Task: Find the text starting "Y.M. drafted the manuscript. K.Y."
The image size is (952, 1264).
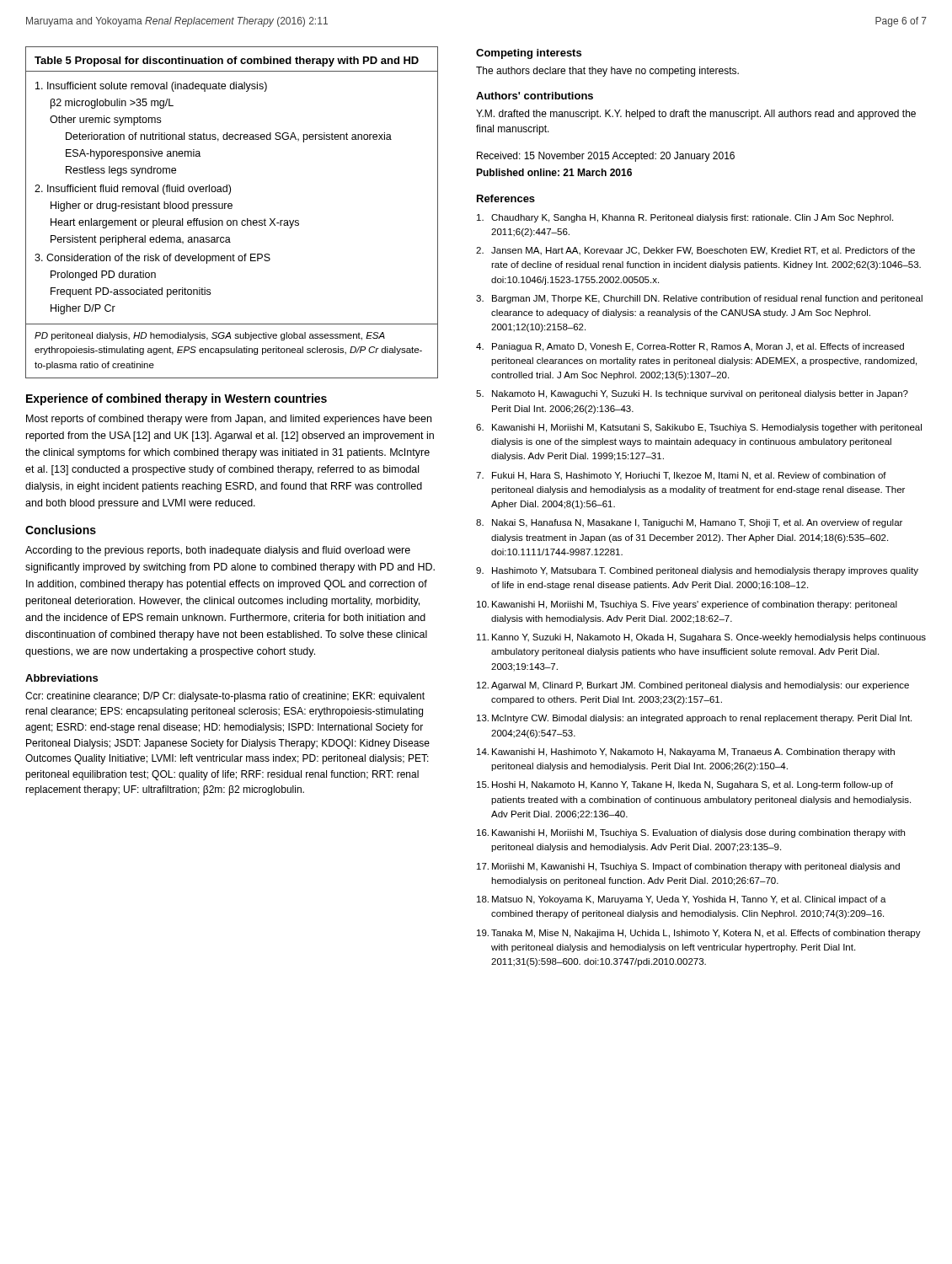Action: click(696, 121)
